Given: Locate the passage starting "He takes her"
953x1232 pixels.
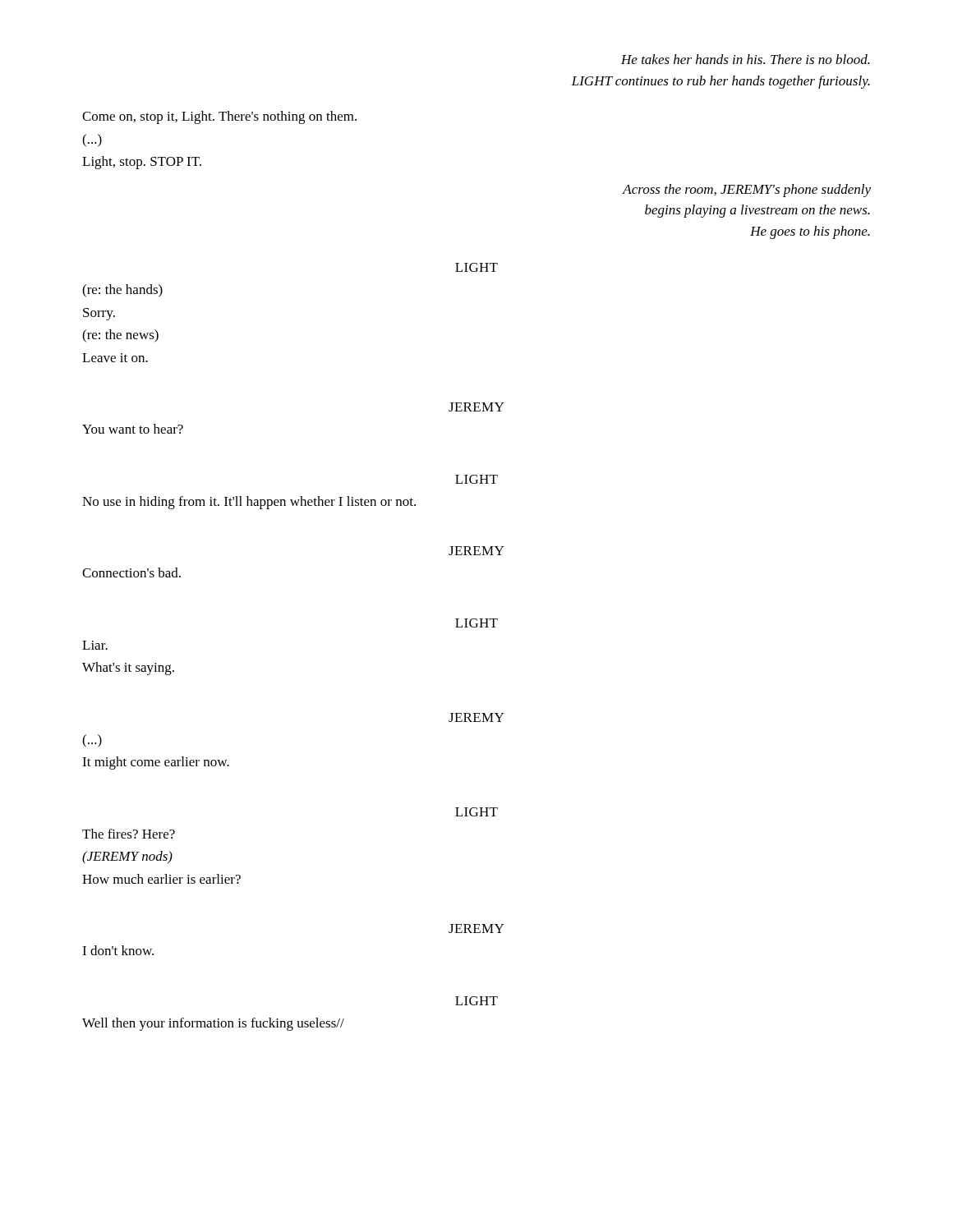Looking at the screenshot, I should point(721,70).
